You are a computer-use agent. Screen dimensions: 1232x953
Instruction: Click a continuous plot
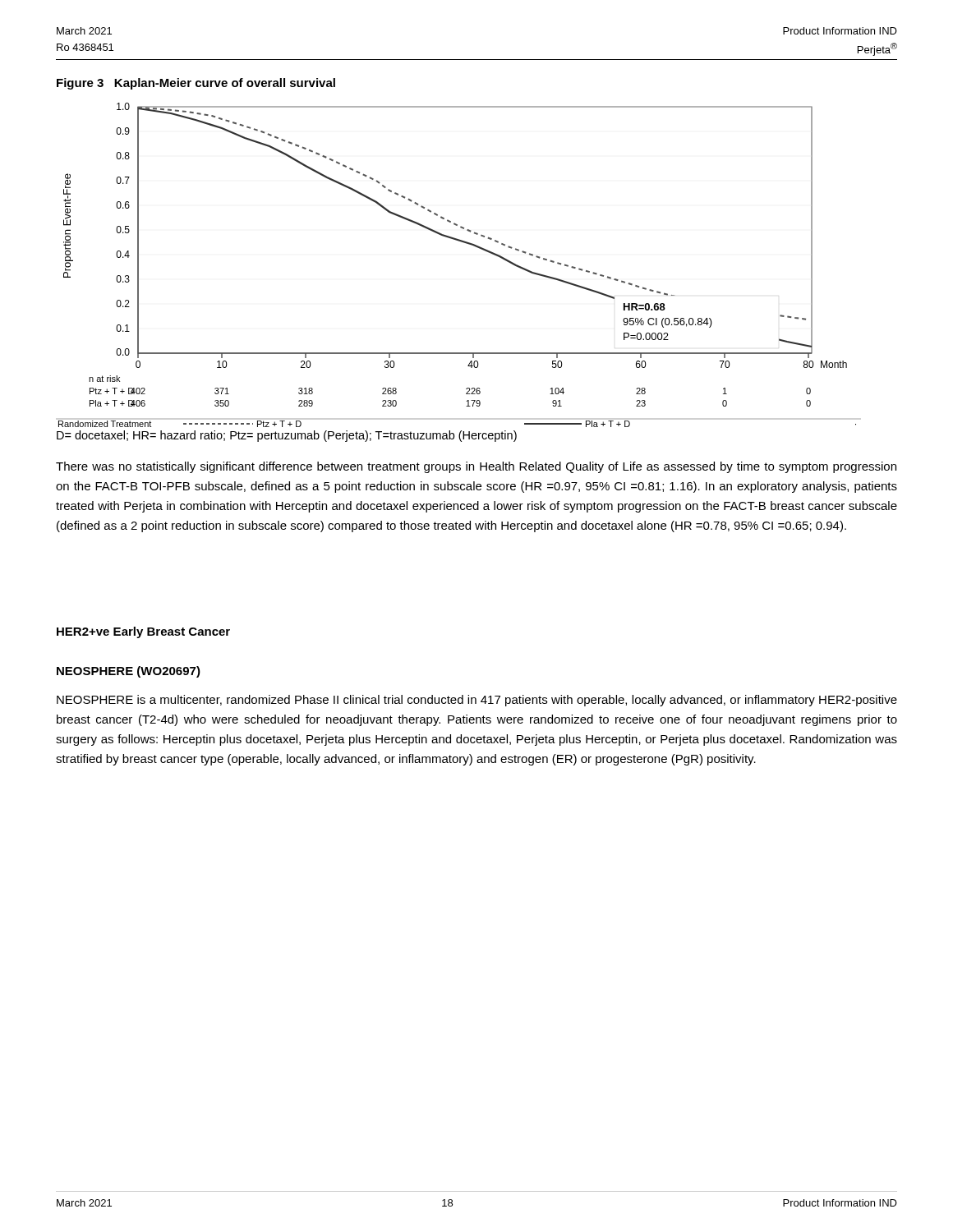pos(458,263)
